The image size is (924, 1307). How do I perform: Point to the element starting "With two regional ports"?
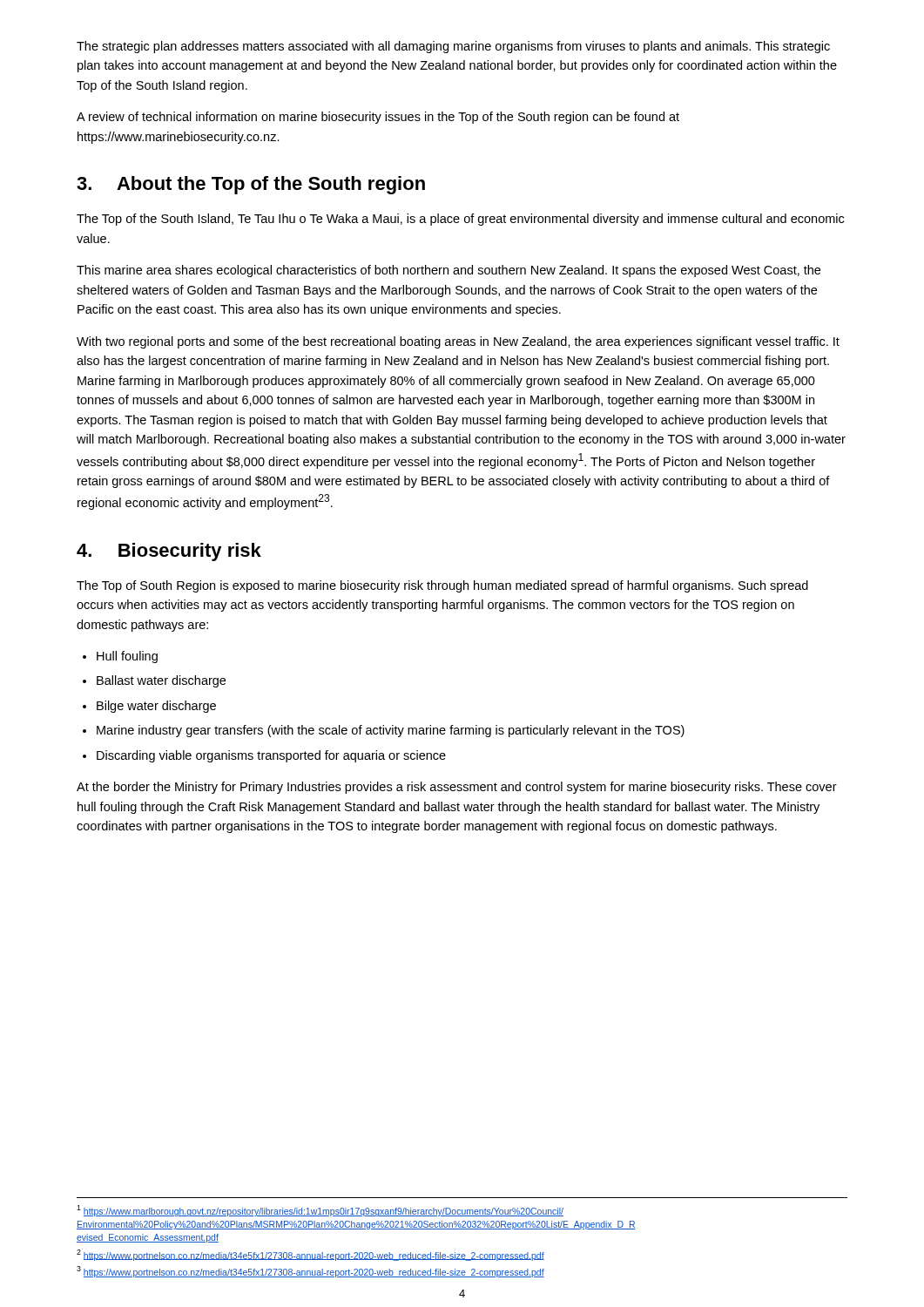tap(461, 422)
